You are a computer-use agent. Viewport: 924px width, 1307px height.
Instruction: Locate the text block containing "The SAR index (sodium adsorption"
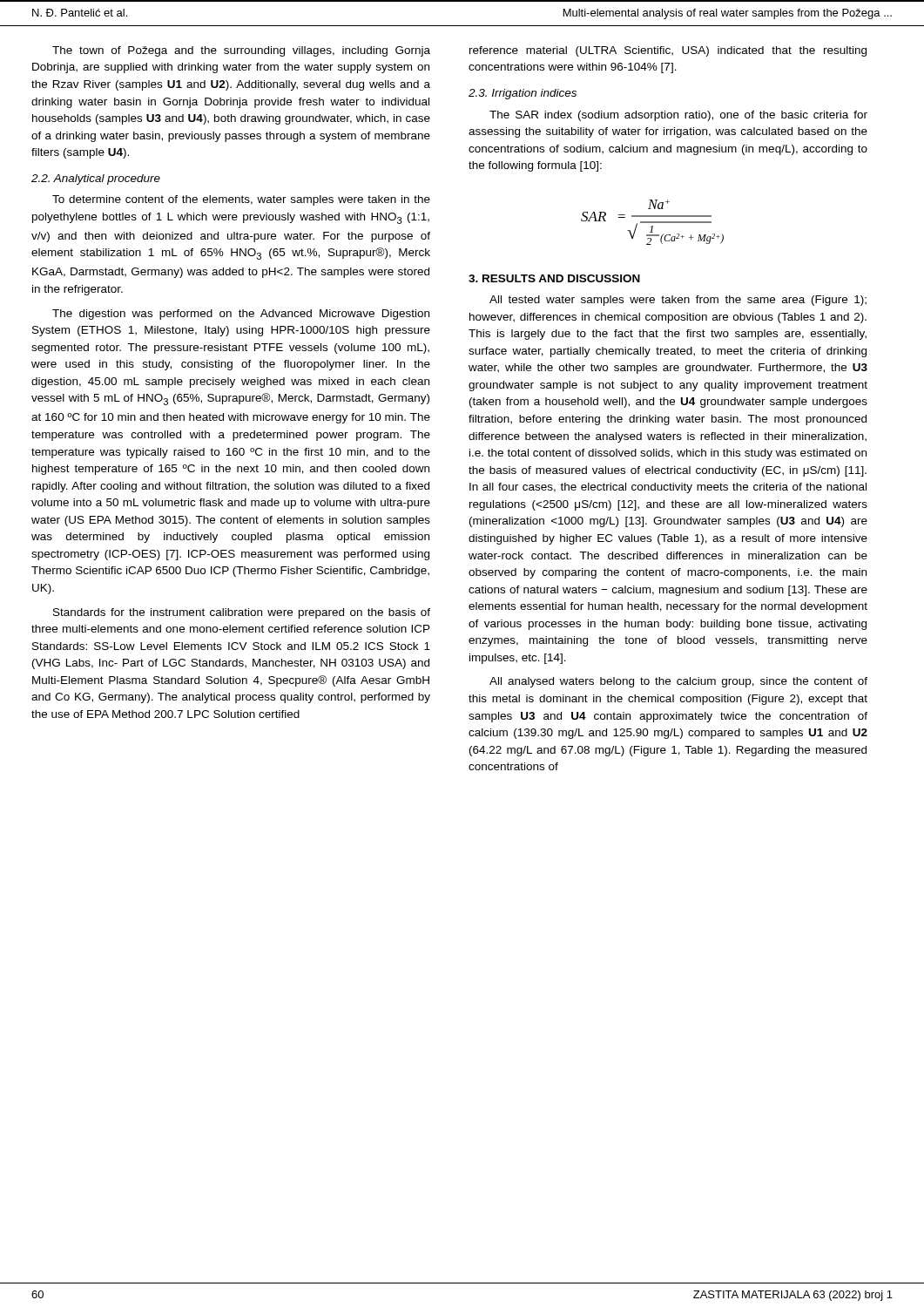coord(668,140)
